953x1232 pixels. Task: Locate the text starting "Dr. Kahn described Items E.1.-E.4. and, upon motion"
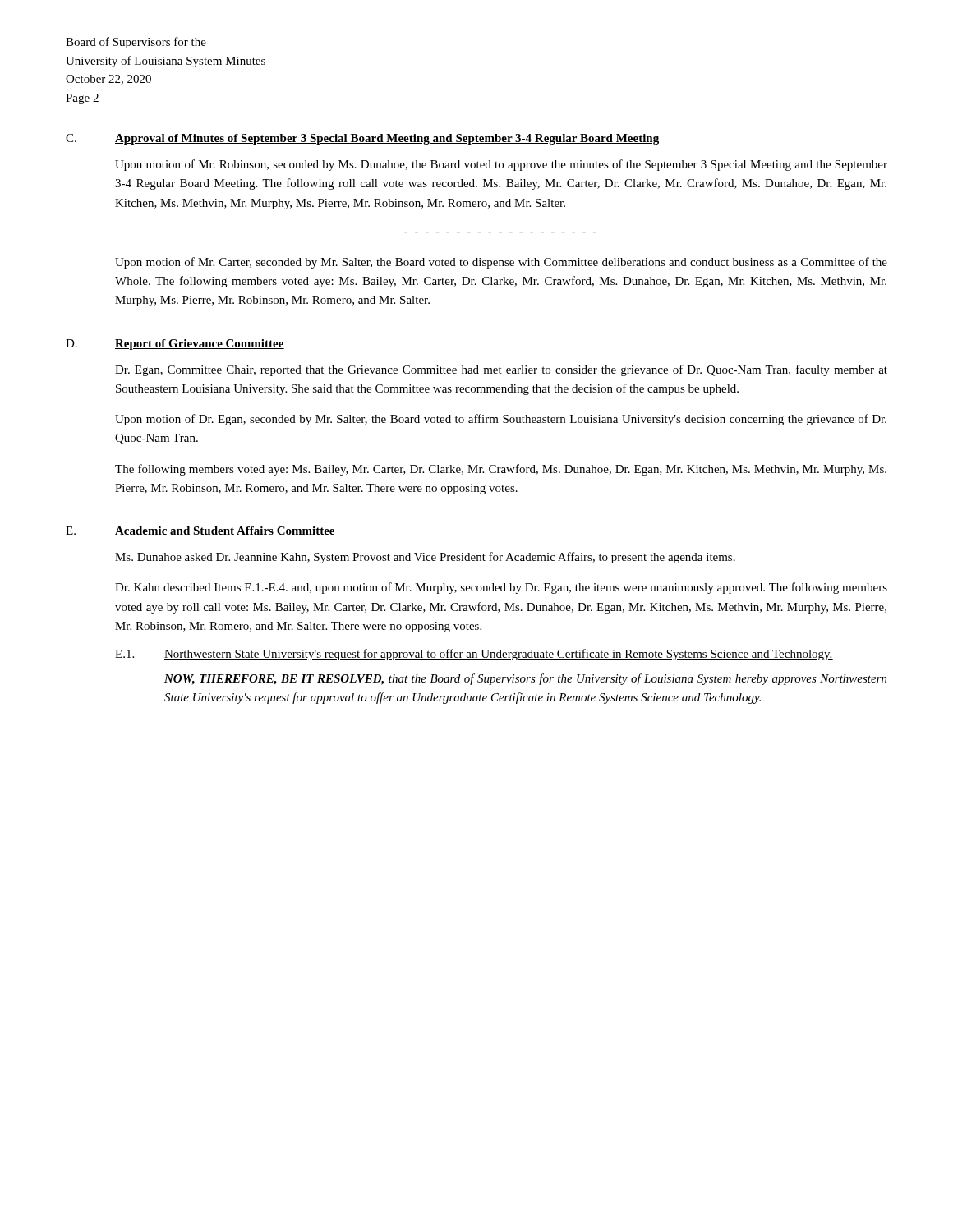501,607
